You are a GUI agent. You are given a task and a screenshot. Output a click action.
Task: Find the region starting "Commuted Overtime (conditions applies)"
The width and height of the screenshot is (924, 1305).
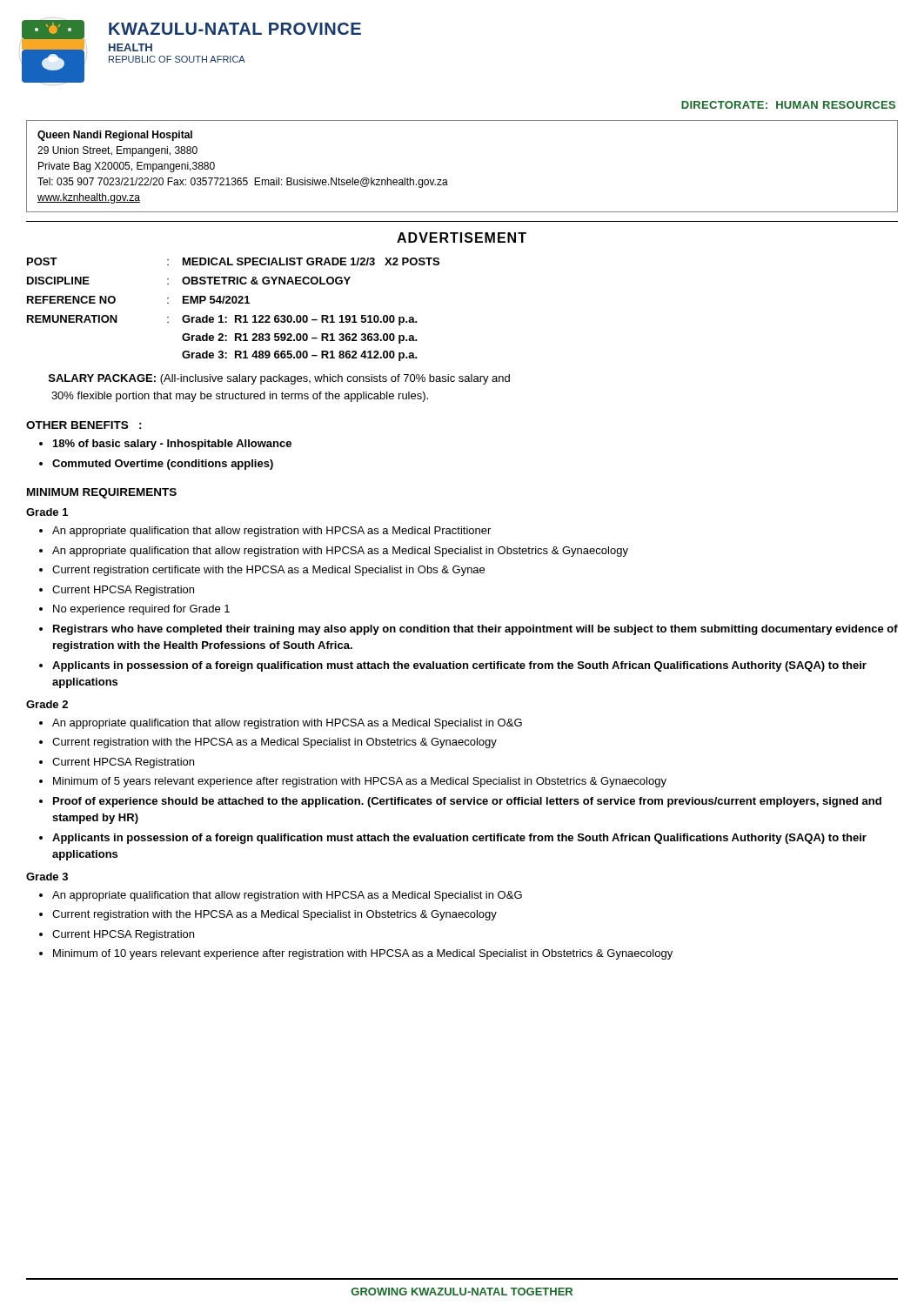(x=163, y=463)
